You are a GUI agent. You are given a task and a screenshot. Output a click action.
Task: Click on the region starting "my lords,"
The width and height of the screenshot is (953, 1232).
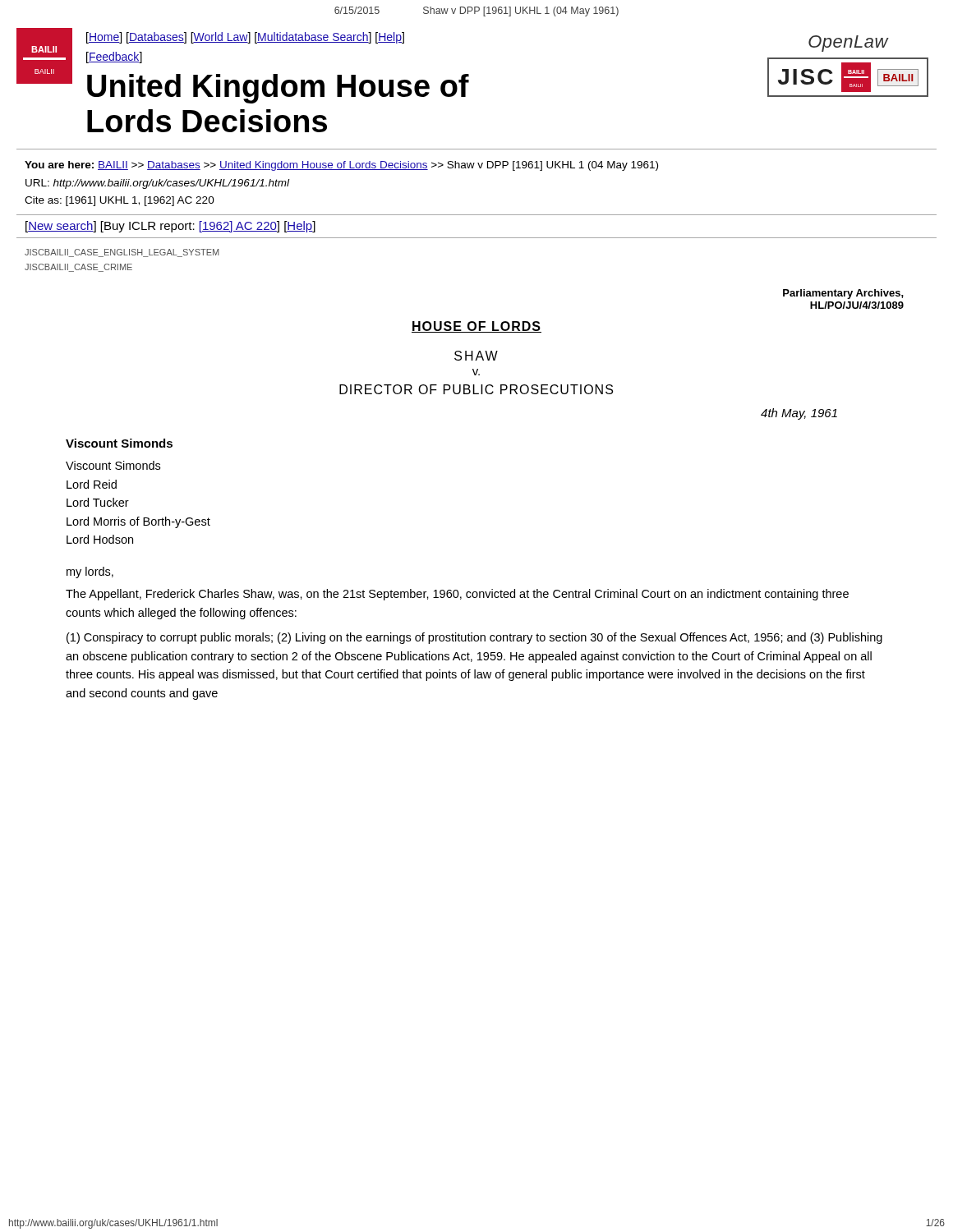[x=90, y=572]
